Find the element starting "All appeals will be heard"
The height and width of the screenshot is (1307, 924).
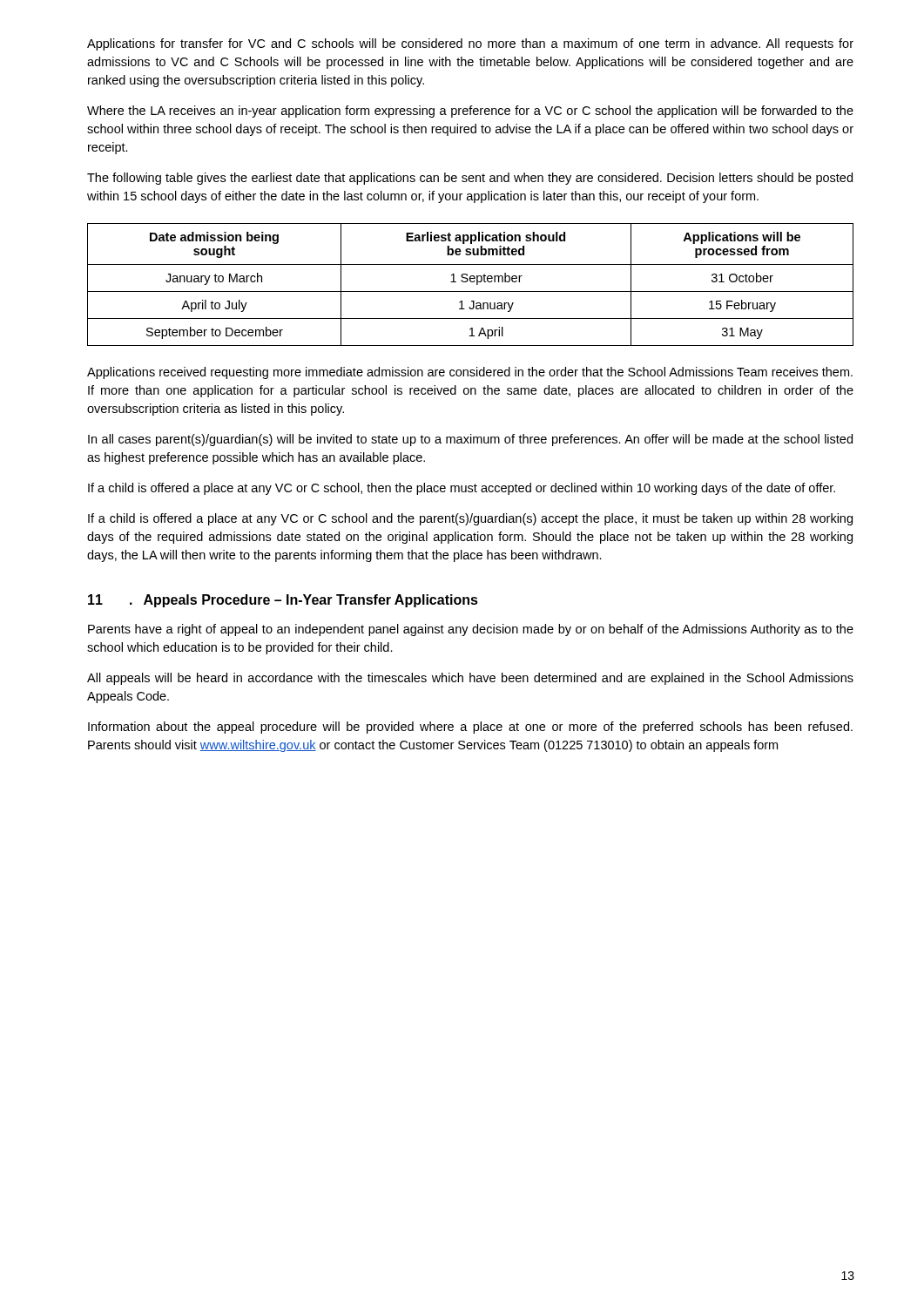coord(470,687)
